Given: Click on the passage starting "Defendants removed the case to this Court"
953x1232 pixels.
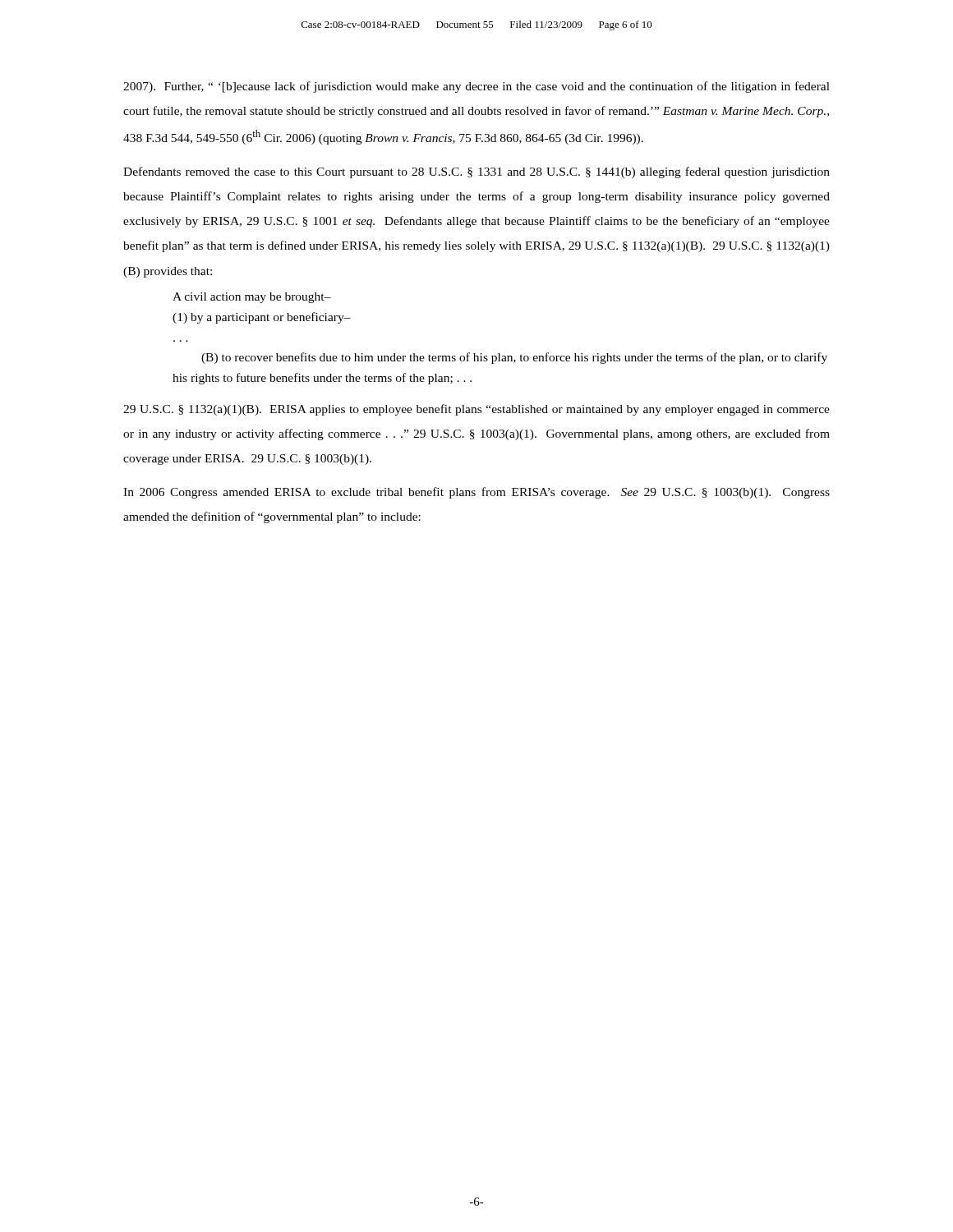Looking at the screenshot, I should 476,221.
